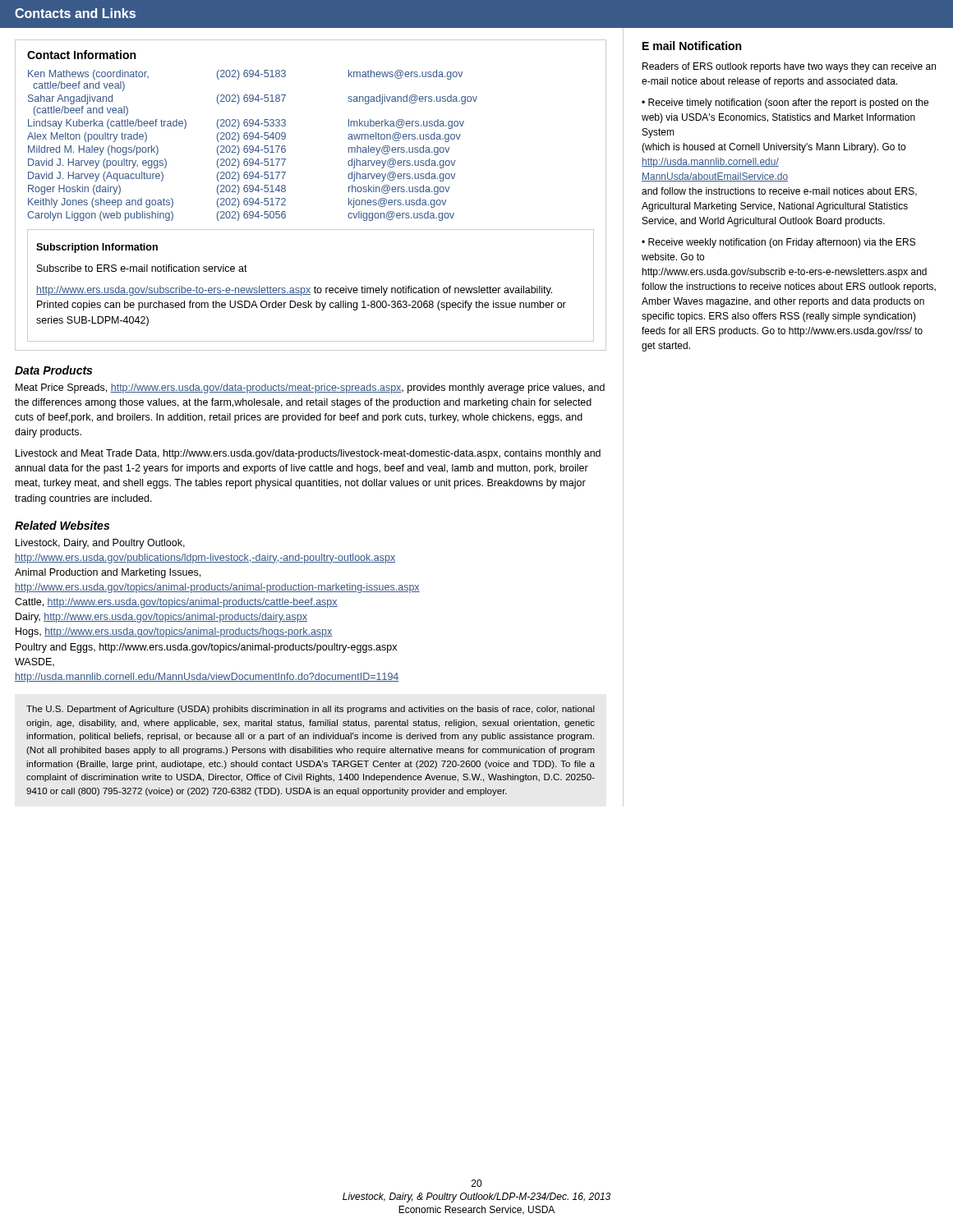Find the text block containing "Livestock and Meat"

(308, 476)
